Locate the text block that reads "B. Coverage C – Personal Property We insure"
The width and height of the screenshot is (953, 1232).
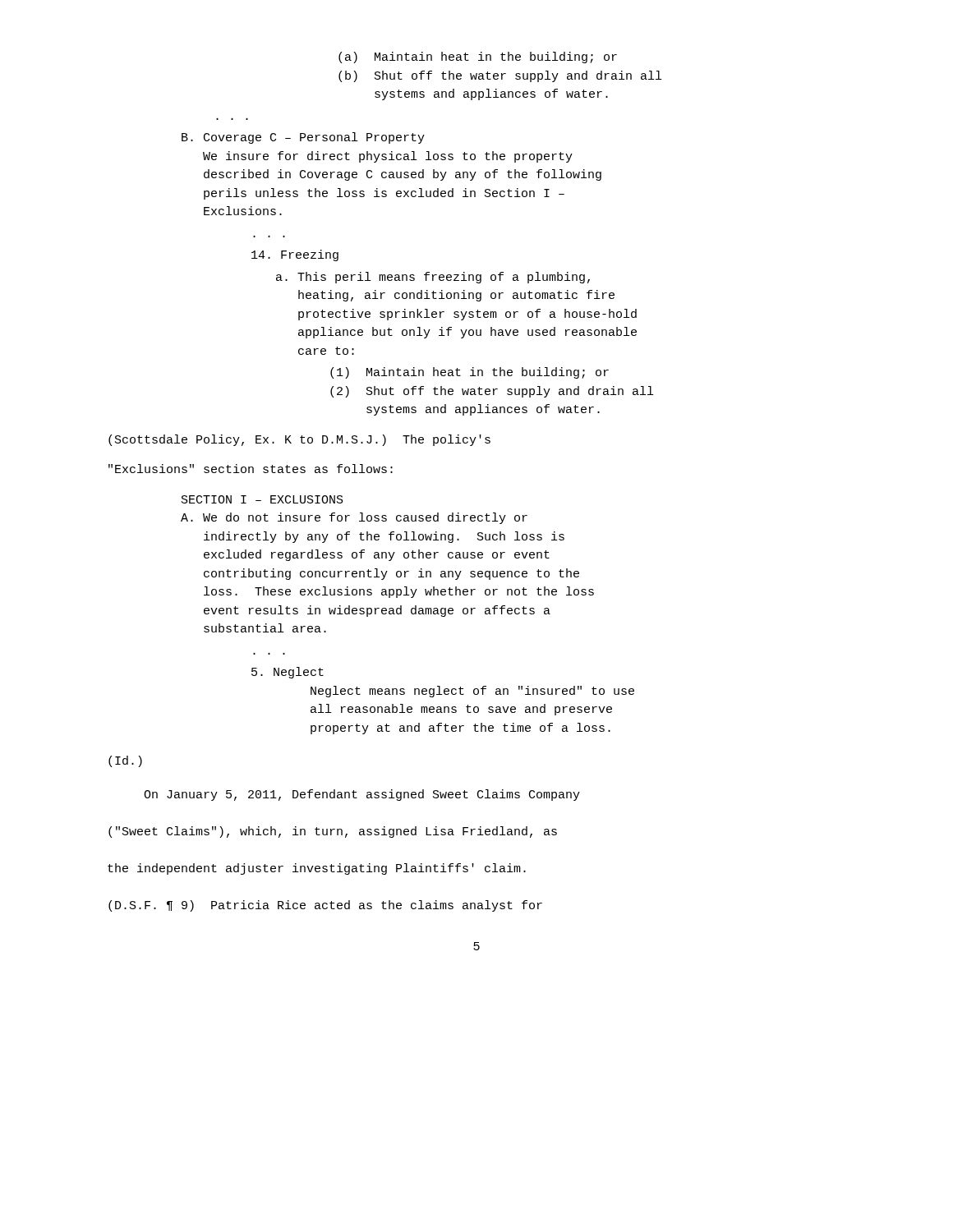tap(513, 176)
